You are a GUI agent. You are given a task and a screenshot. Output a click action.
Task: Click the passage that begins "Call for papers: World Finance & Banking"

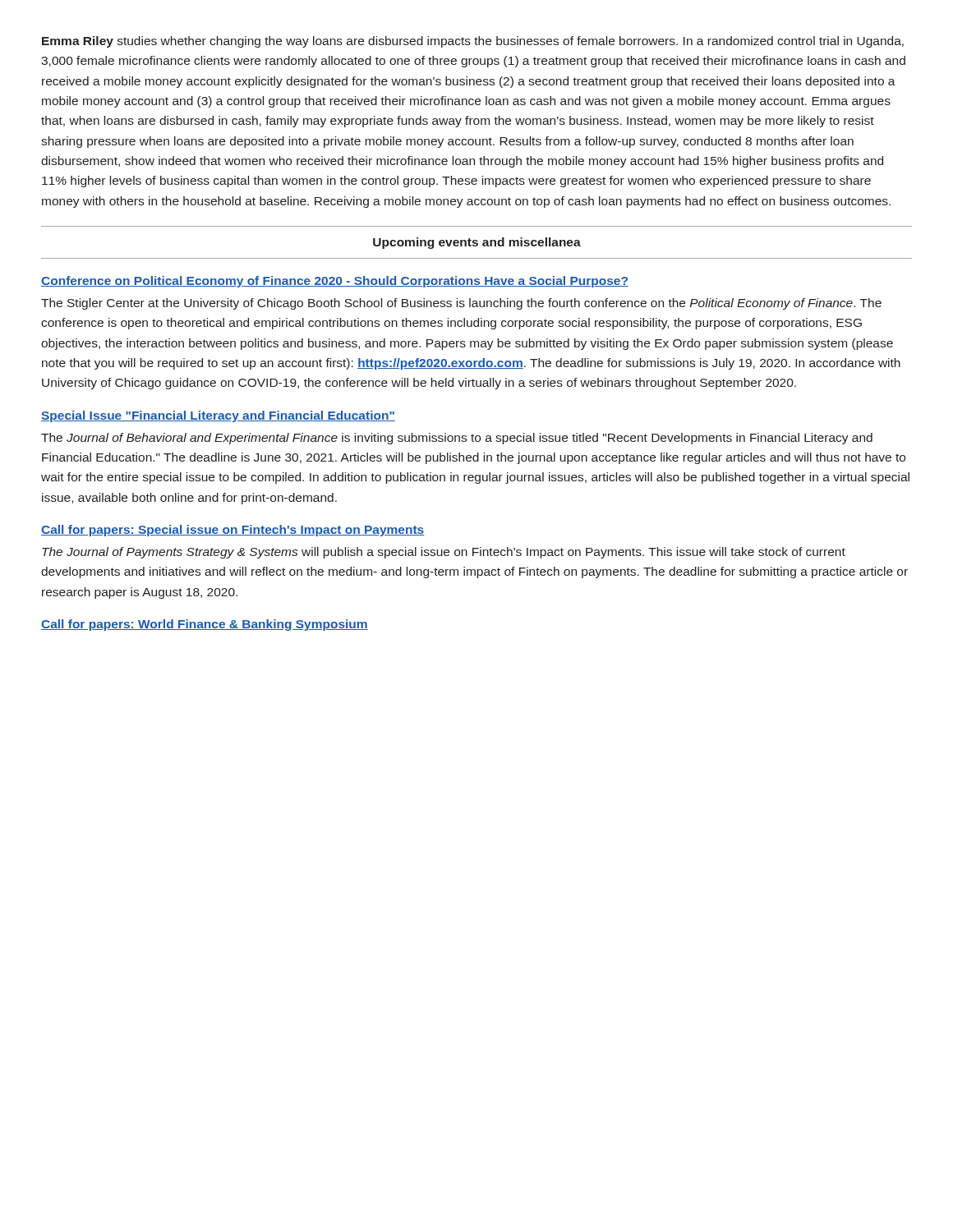click(x=205, y=625)
